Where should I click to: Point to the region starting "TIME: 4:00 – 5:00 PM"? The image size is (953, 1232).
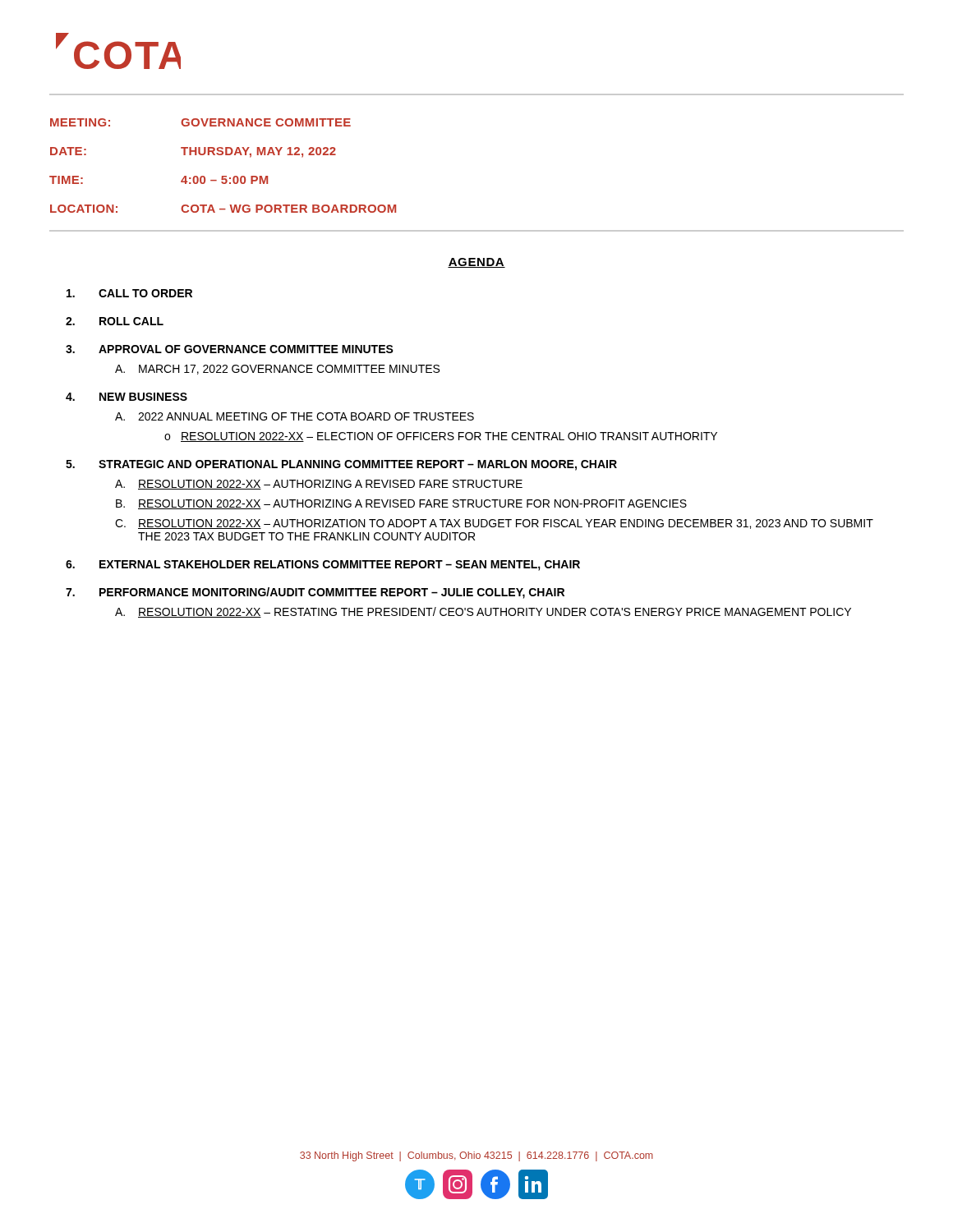65,179
